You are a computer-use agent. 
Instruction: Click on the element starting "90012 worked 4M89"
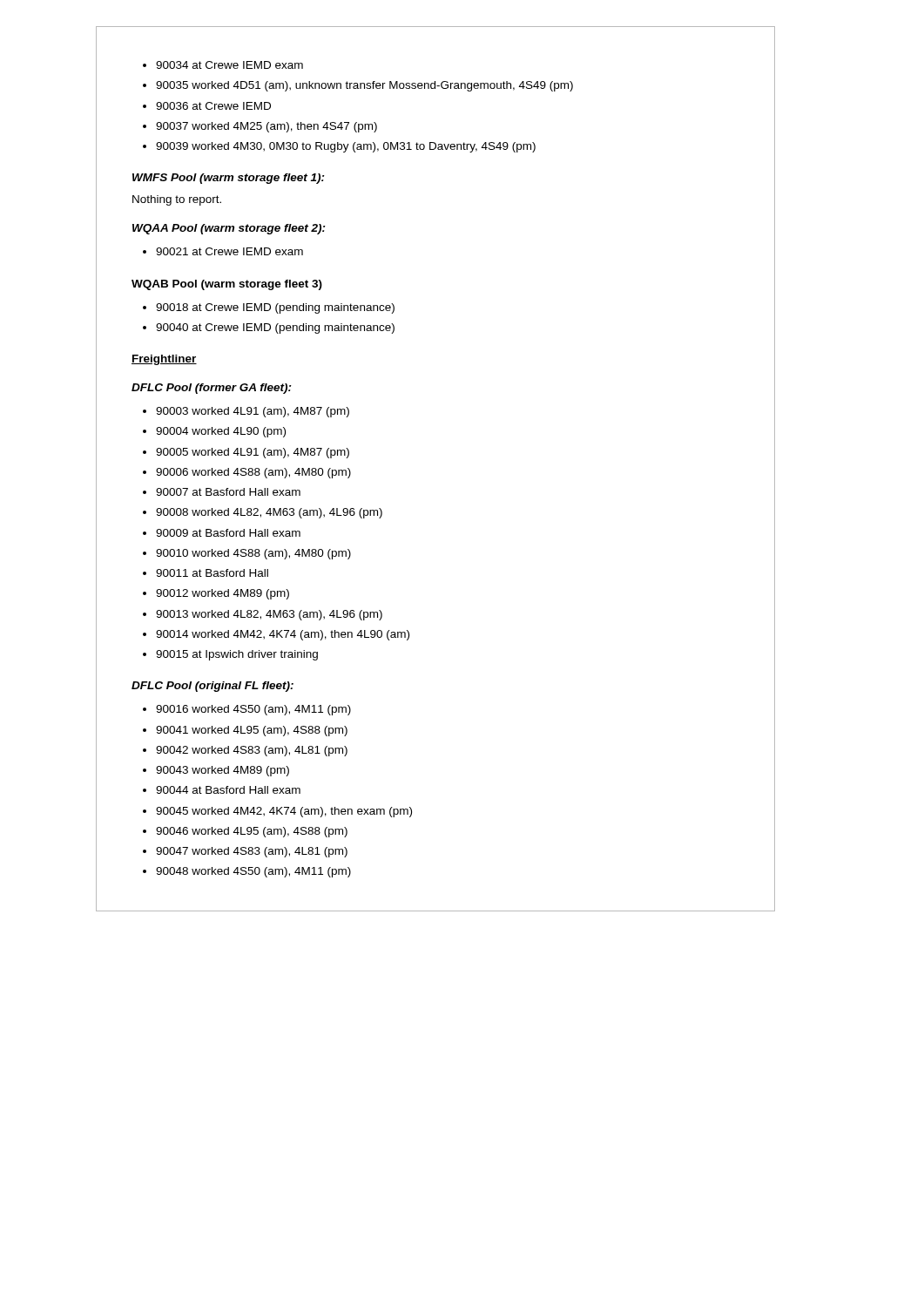point(223,594)
